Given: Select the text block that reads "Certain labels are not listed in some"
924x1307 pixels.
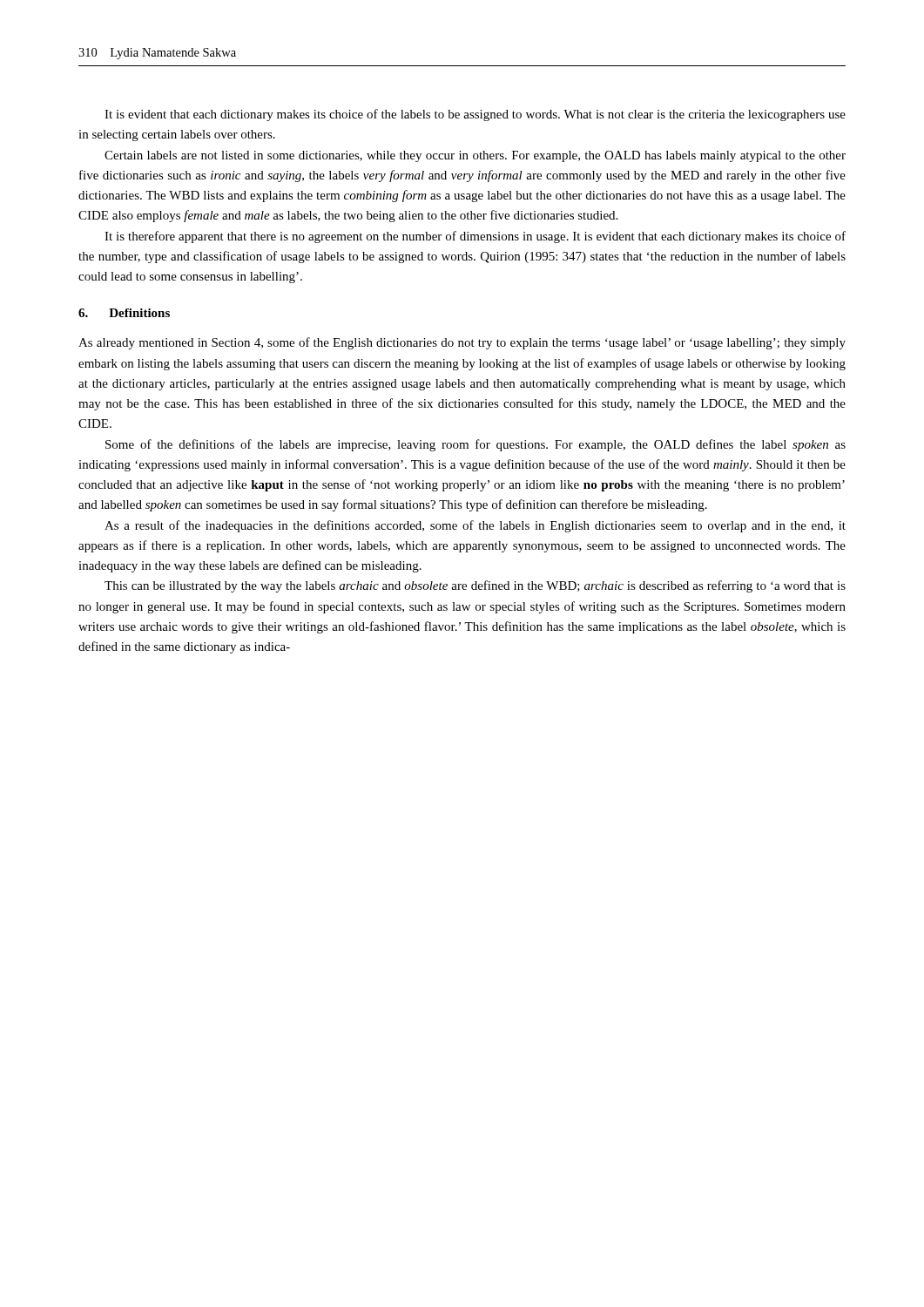Looking at the screenshot, I should (462, 186).
